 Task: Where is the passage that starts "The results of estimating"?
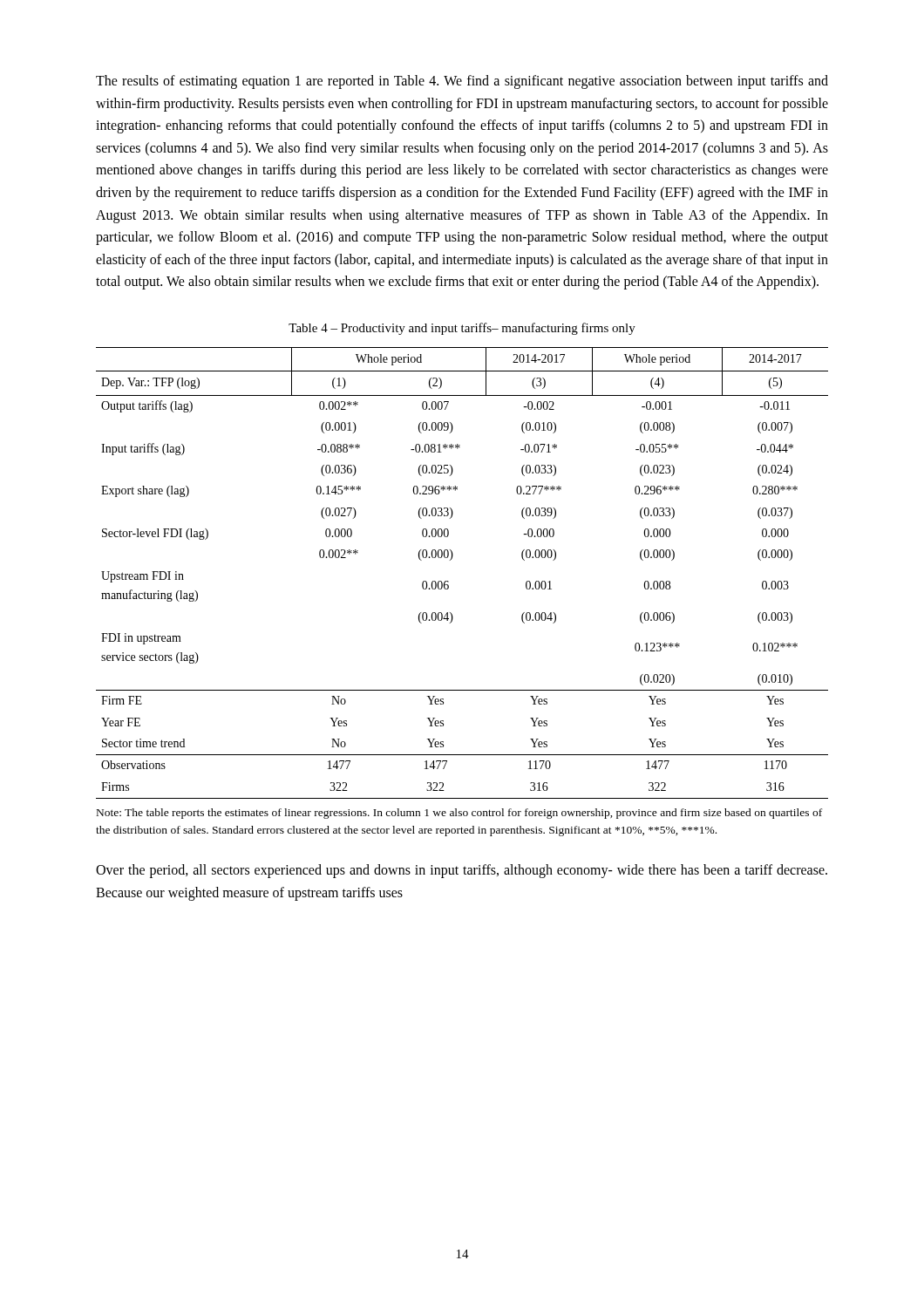point(462,181)
